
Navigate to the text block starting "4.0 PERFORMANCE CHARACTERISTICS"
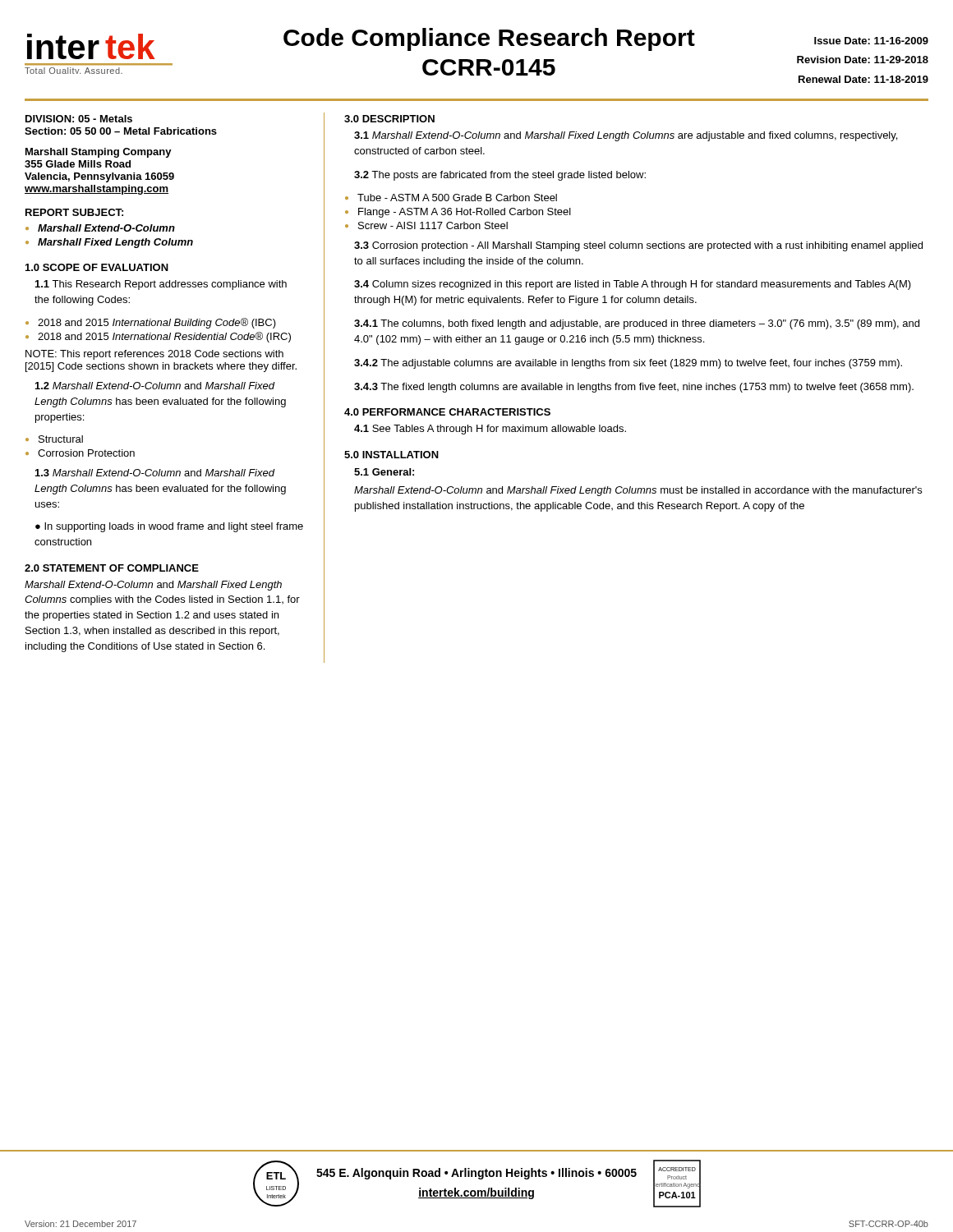tap(447, 412)
